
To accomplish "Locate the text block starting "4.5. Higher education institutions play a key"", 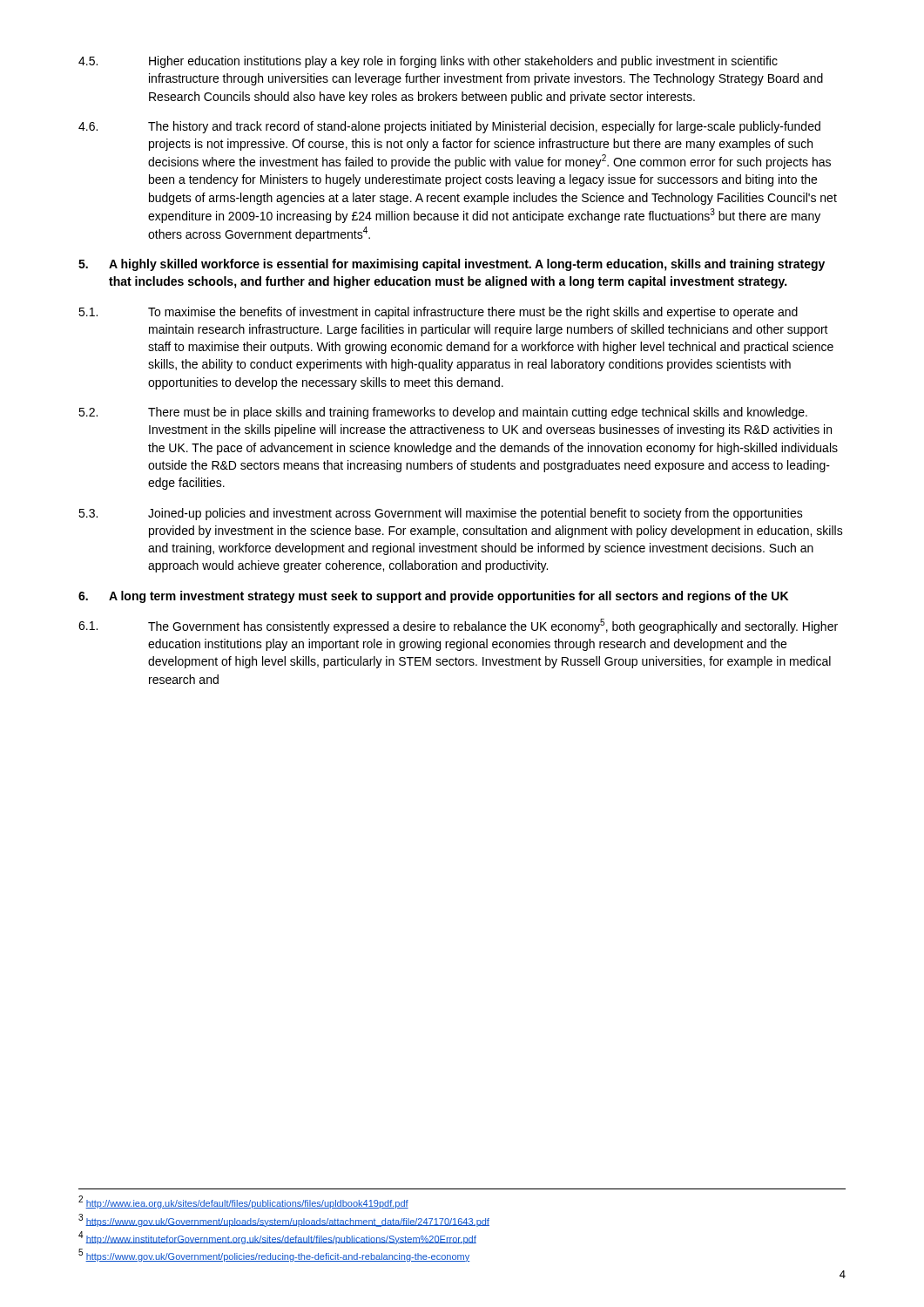I will [462, 79].
